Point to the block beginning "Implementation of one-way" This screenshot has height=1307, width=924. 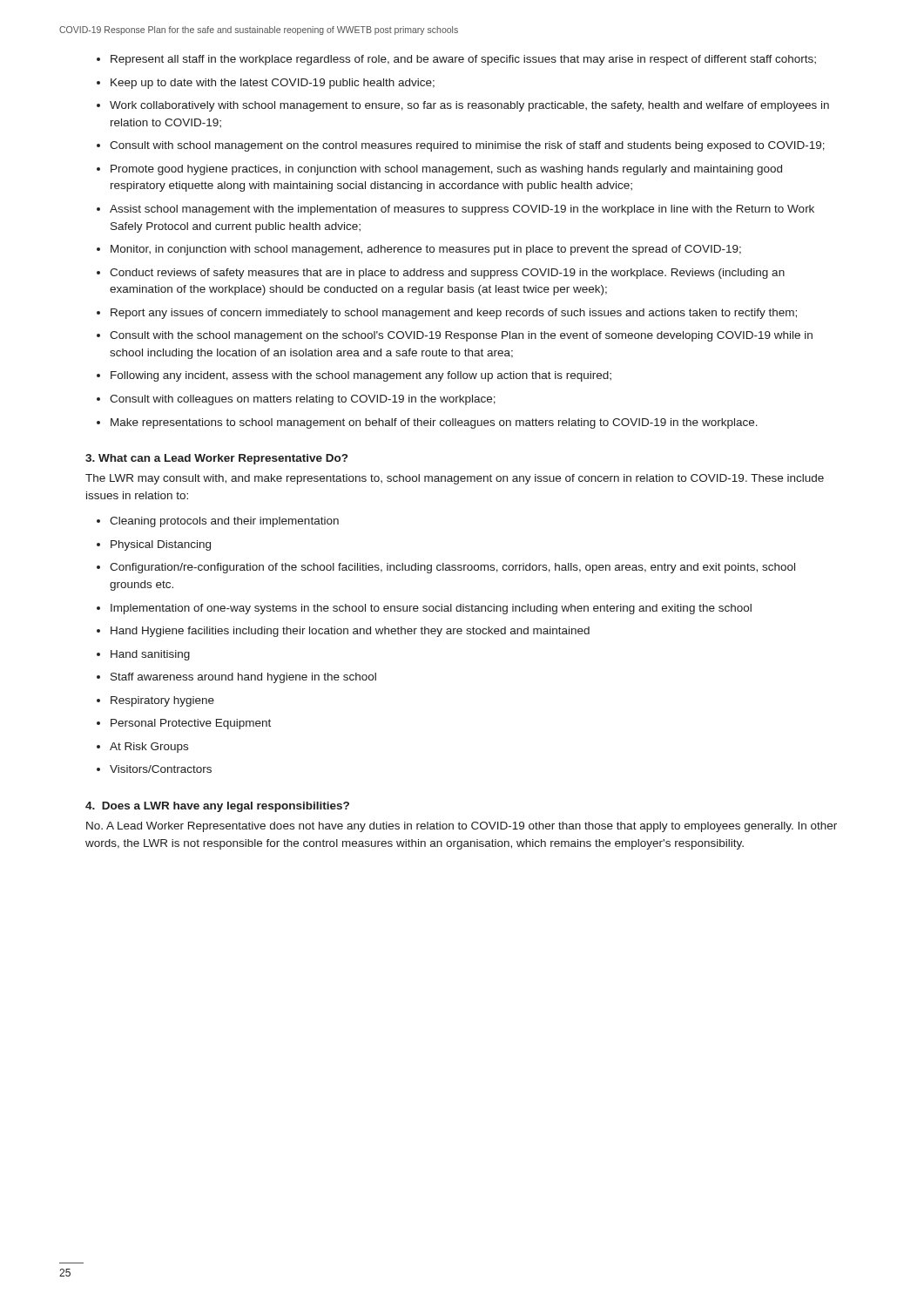(x=431, y=607)
